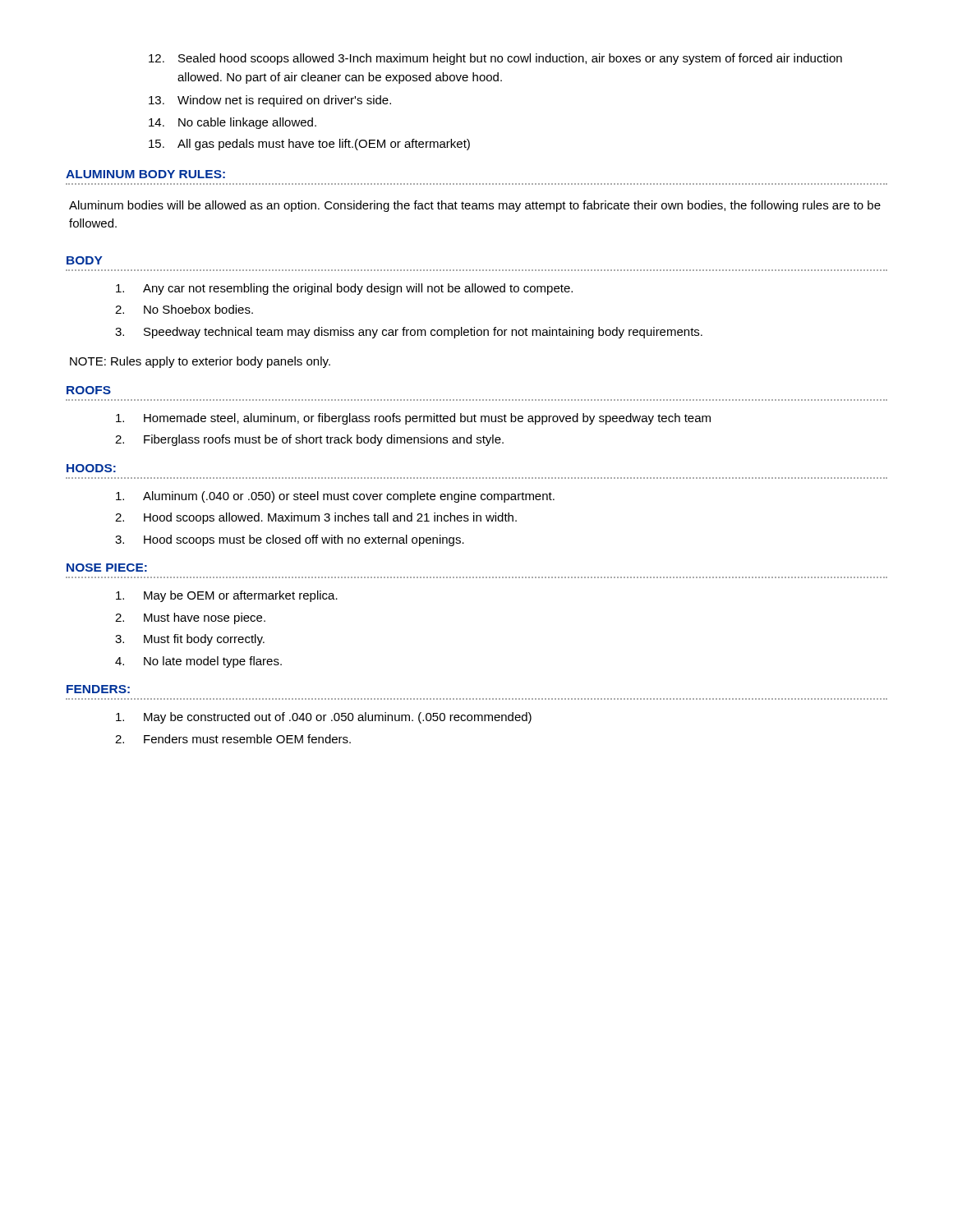
Task: Locate the block of text that opens with "3. Speedway technical team may dismiss any"
Action: point(409,332)
